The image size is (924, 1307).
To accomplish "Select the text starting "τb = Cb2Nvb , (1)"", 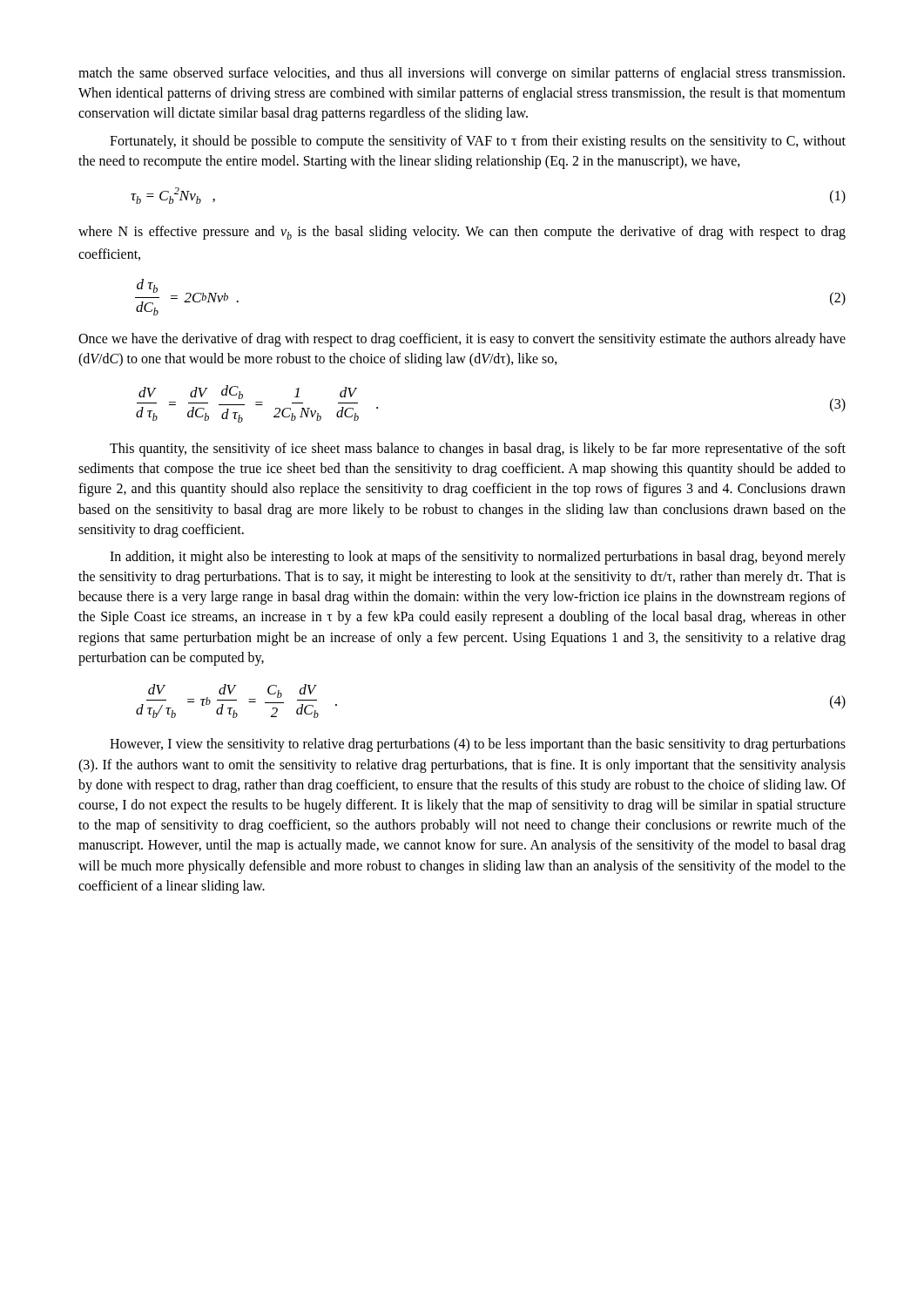I will click(x=182, y=196).
